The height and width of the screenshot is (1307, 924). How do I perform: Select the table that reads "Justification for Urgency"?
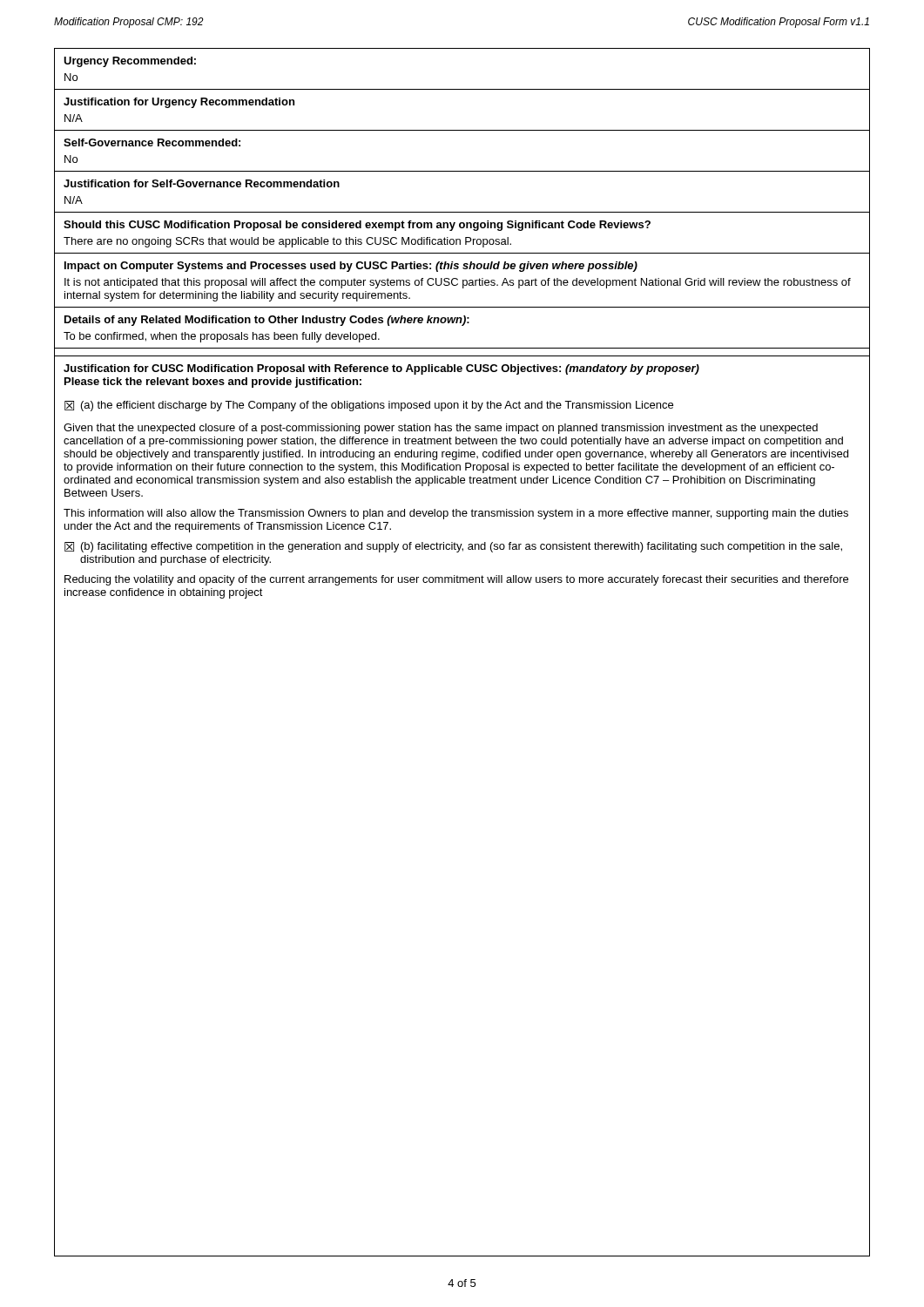coord(462,110)
